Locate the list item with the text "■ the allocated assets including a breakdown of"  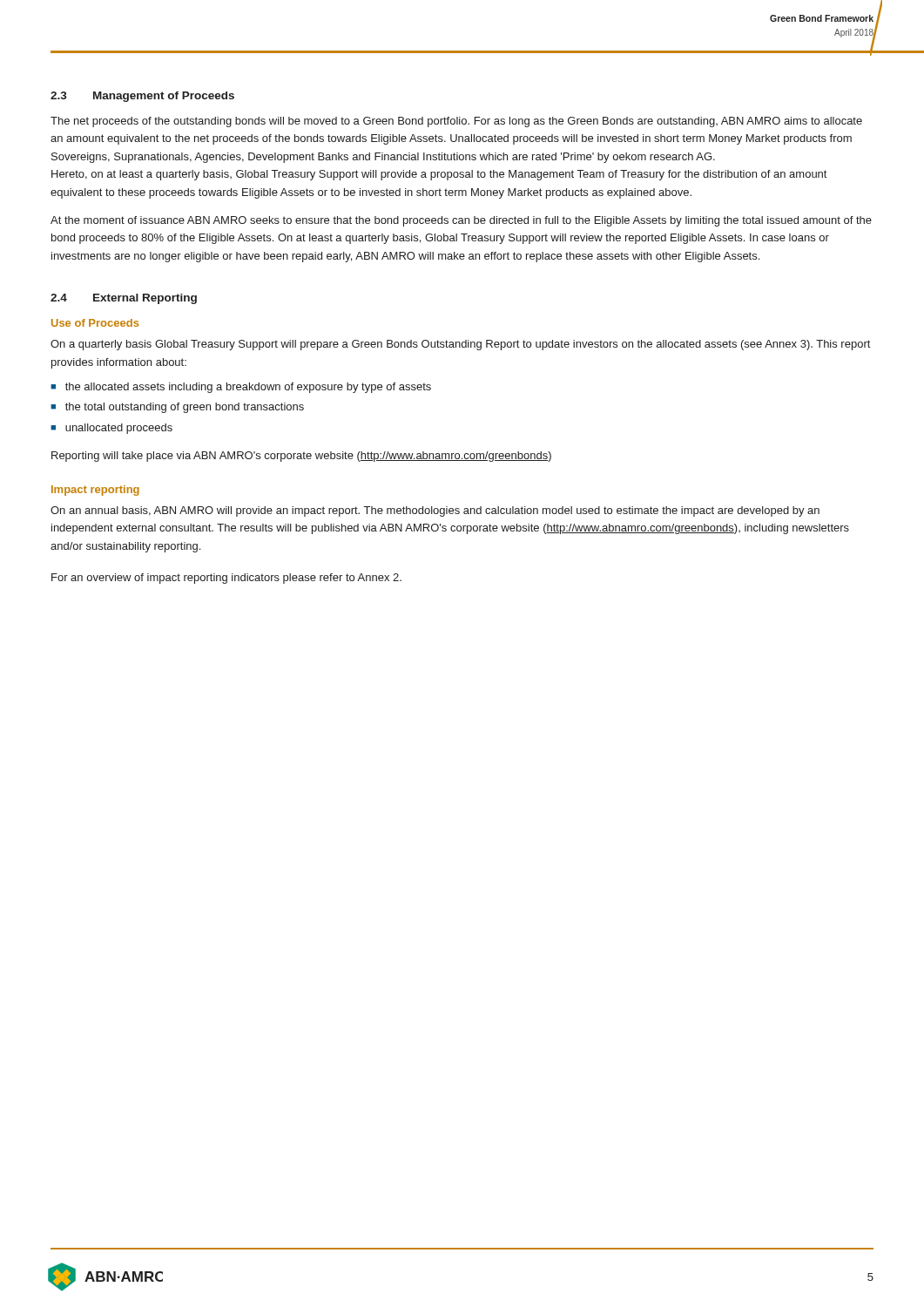tap(241, 387)
